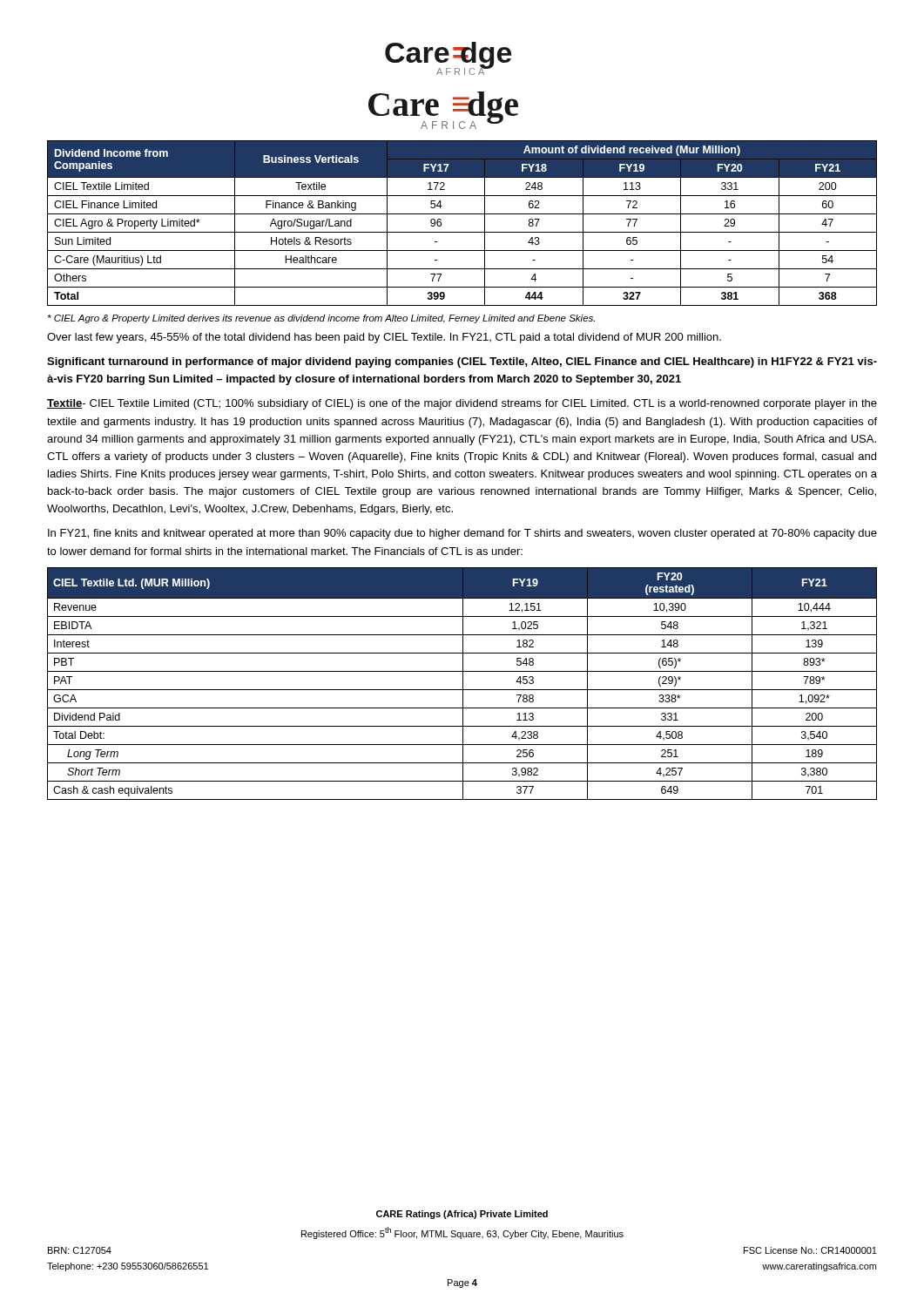Click on the section header containing "Significant turnaround in performance of major dividend paying"
This screenshot has width=924, height=1307.
pyautogui.click(x=462, y=370)
